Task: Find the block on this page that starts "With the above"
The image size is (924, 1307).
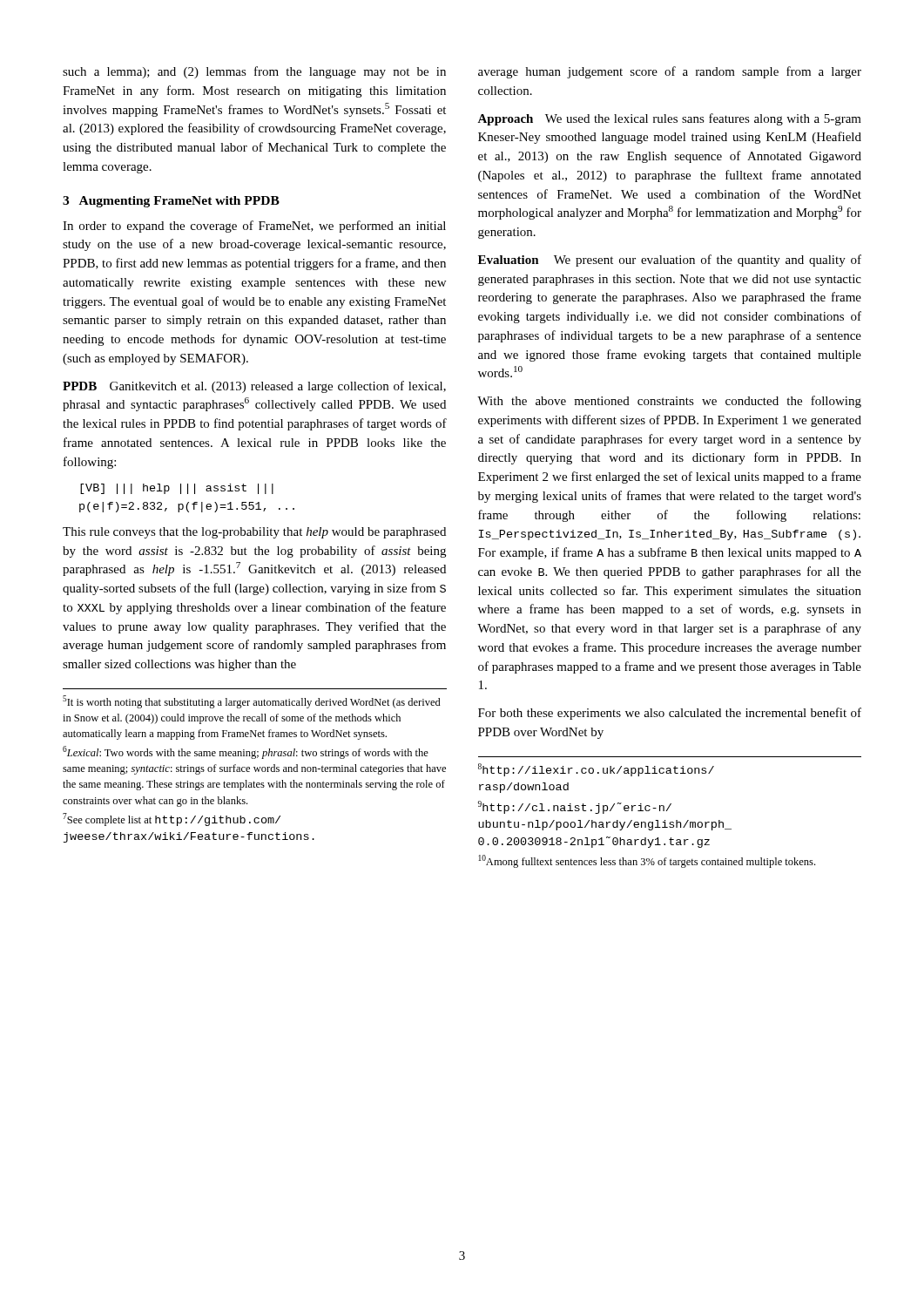Action: pyautogui.click(x=669, y=544)
